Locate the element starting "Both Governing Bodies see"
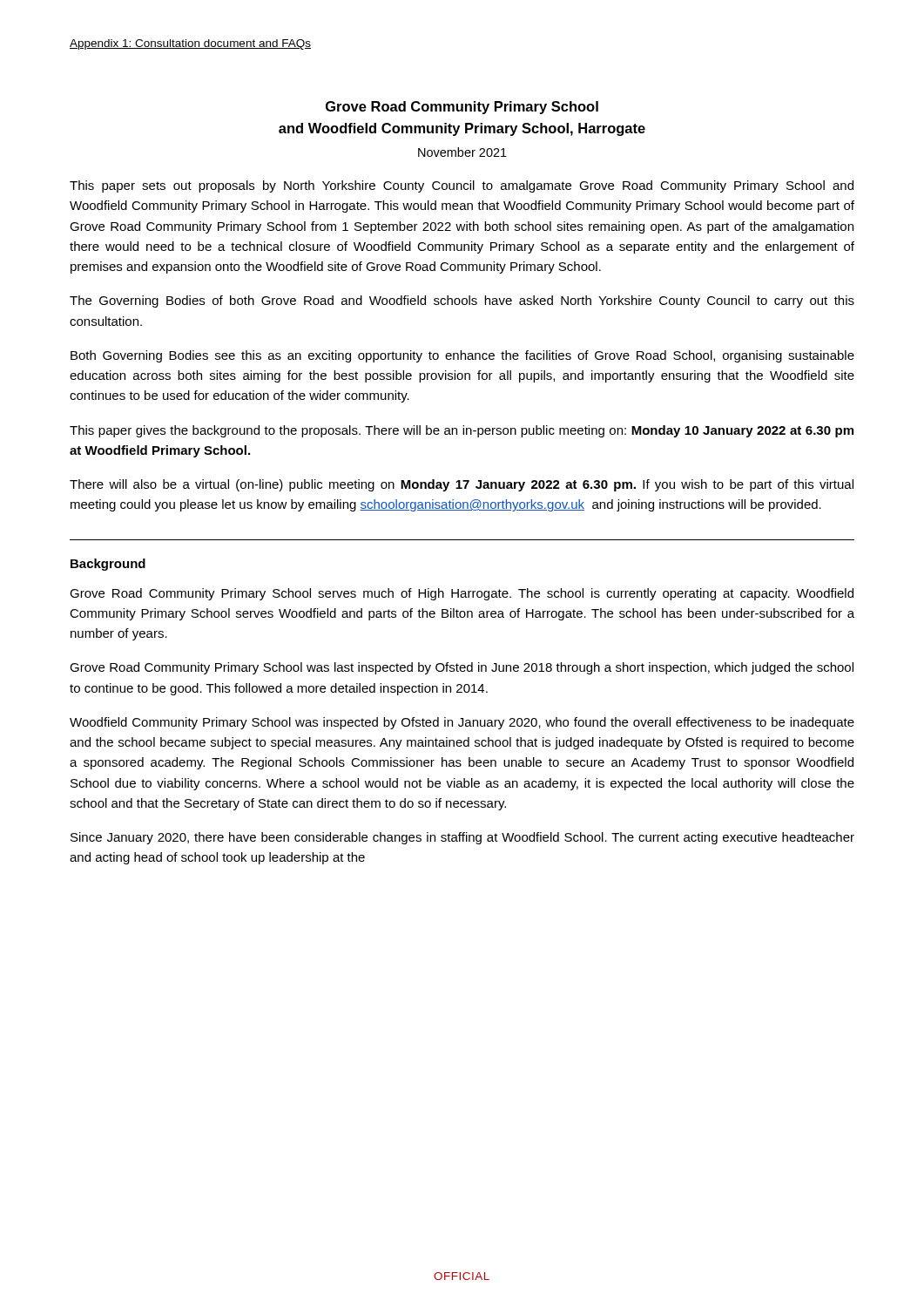The image size is (924, 1307). [x=462, y=375]
